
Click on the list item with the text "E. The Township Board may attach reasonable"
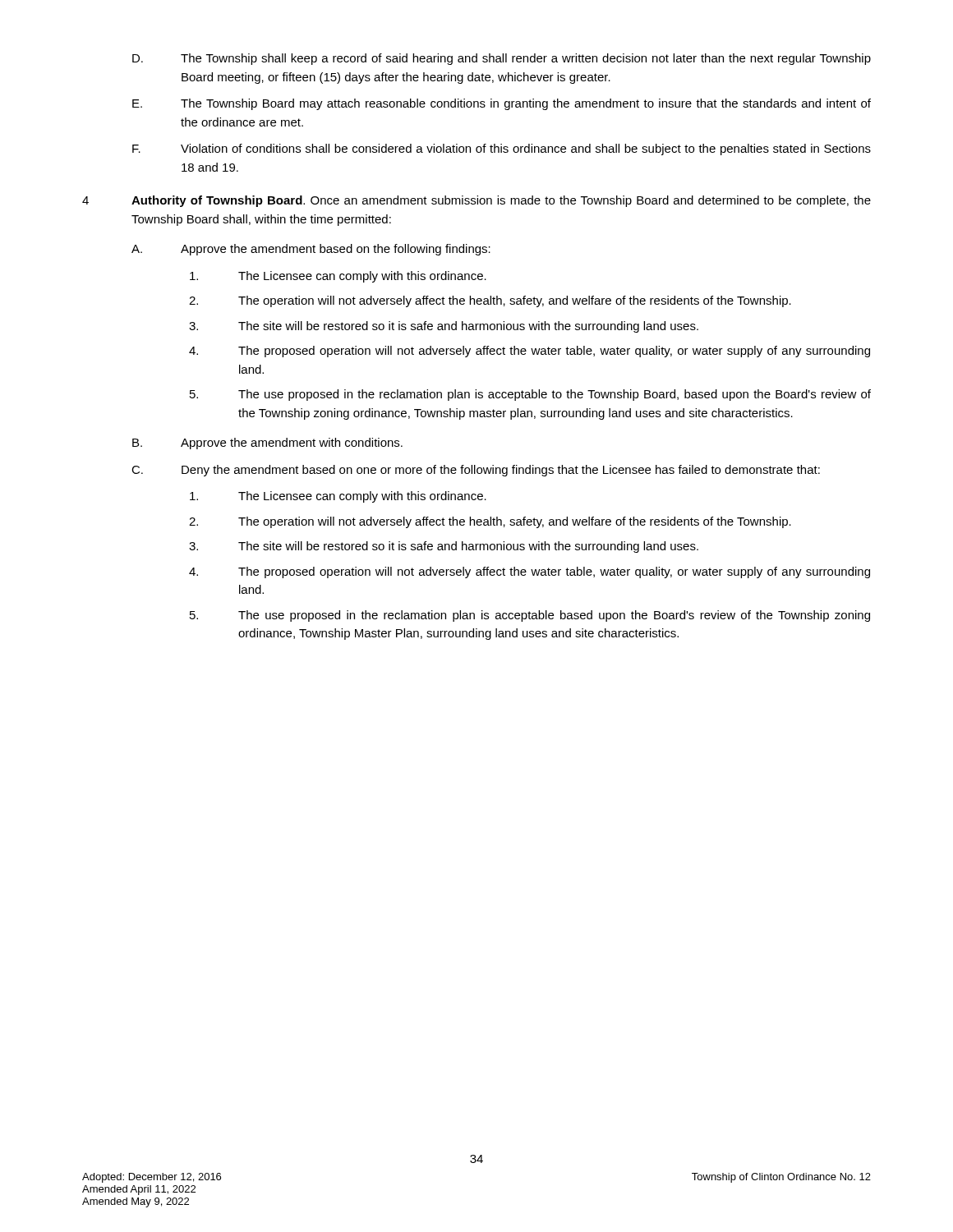tap(501, 113)
